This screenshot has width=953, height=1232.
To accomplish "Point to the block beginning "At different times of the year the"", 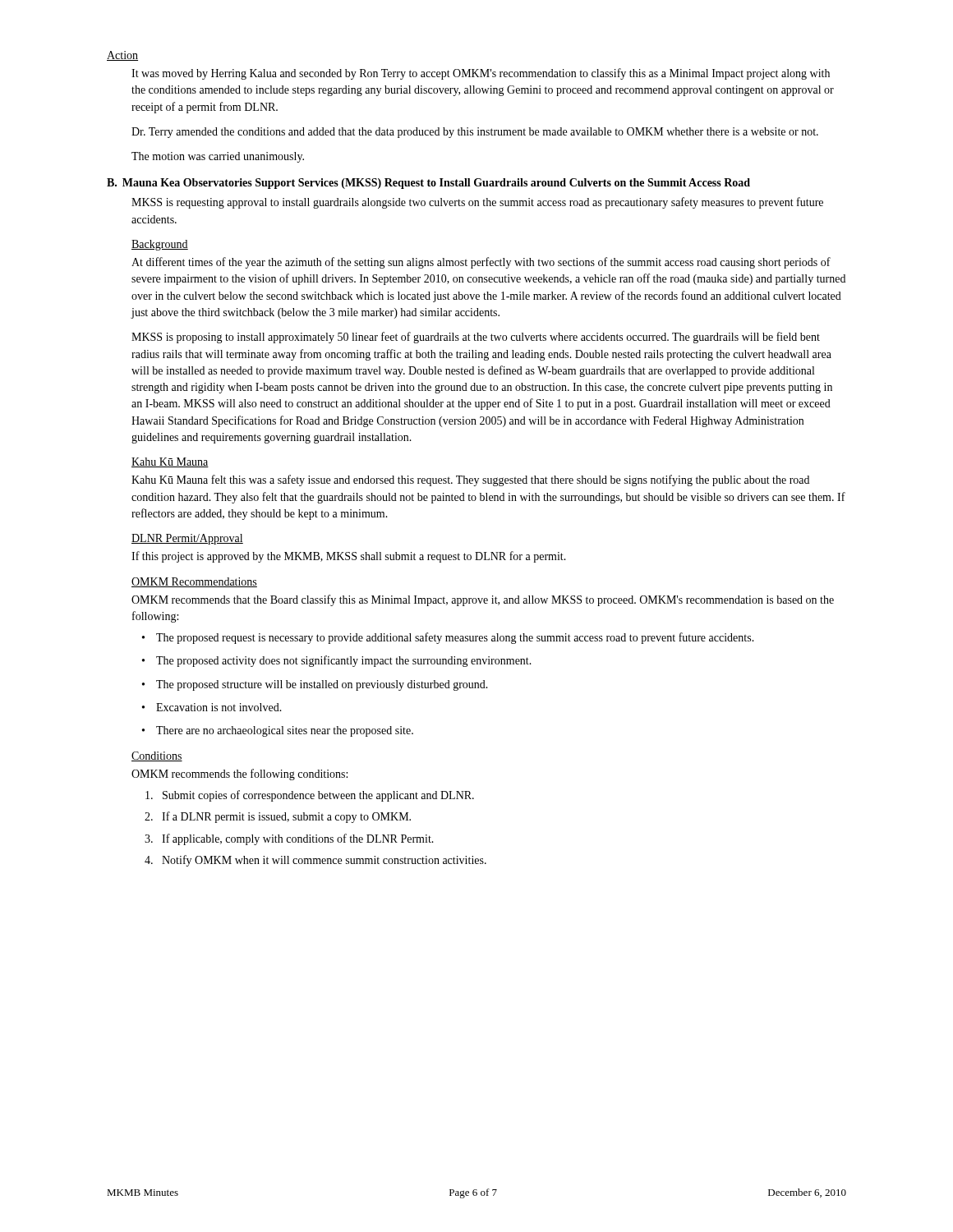I will pos(489,288).
